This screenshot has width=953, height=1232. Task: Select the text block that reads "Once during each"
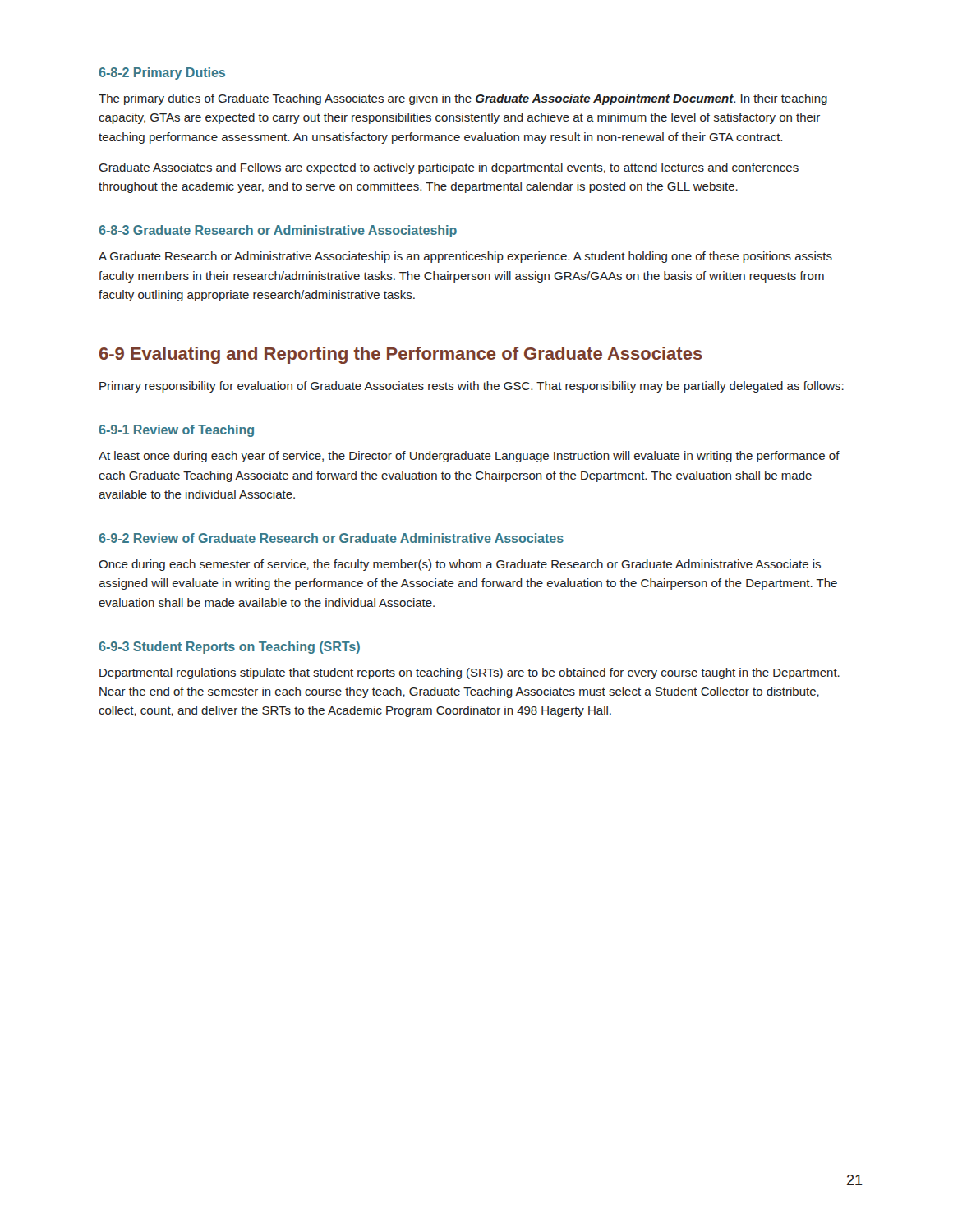468,583
